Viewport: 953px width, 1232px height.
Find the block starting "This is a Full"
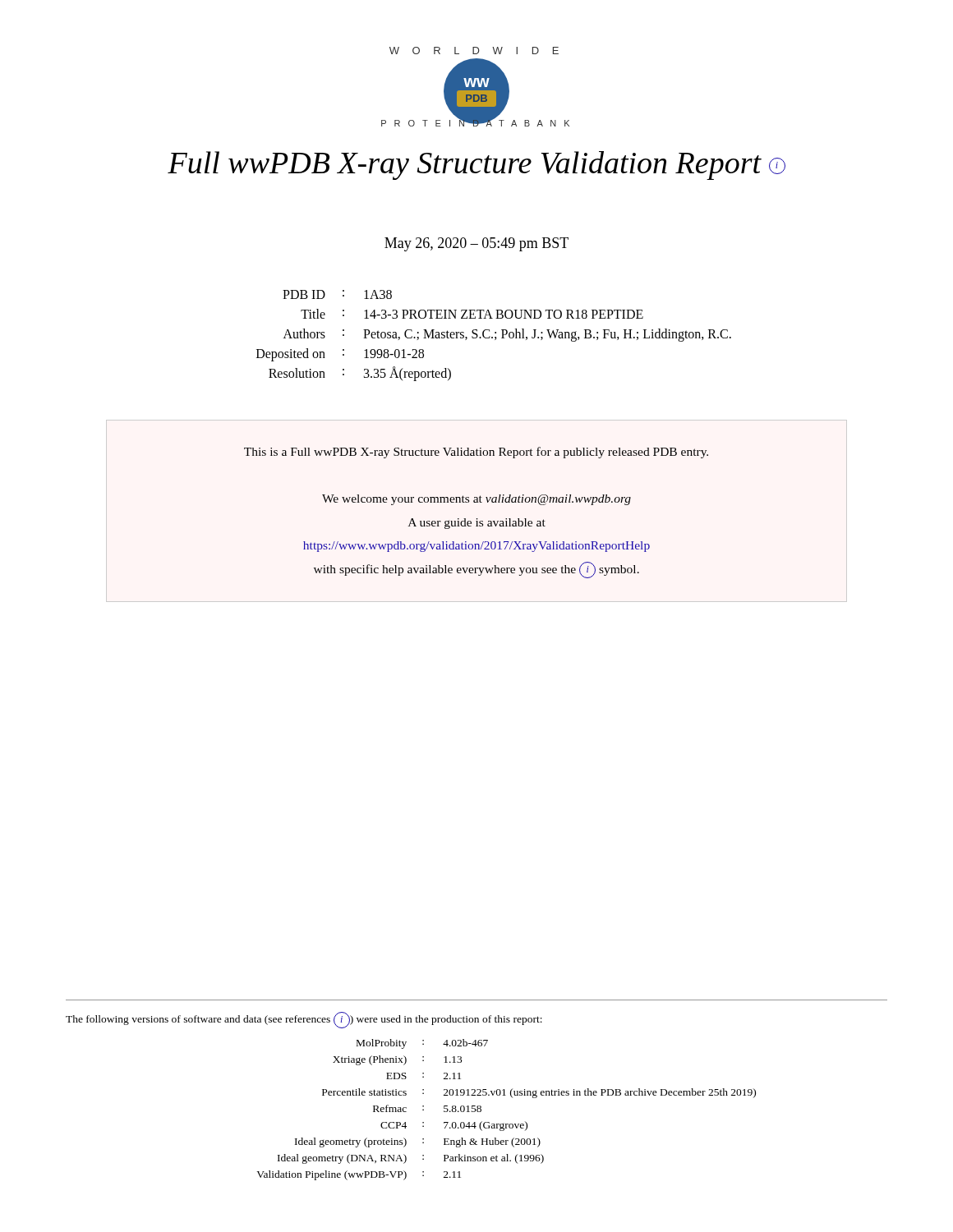476,511
